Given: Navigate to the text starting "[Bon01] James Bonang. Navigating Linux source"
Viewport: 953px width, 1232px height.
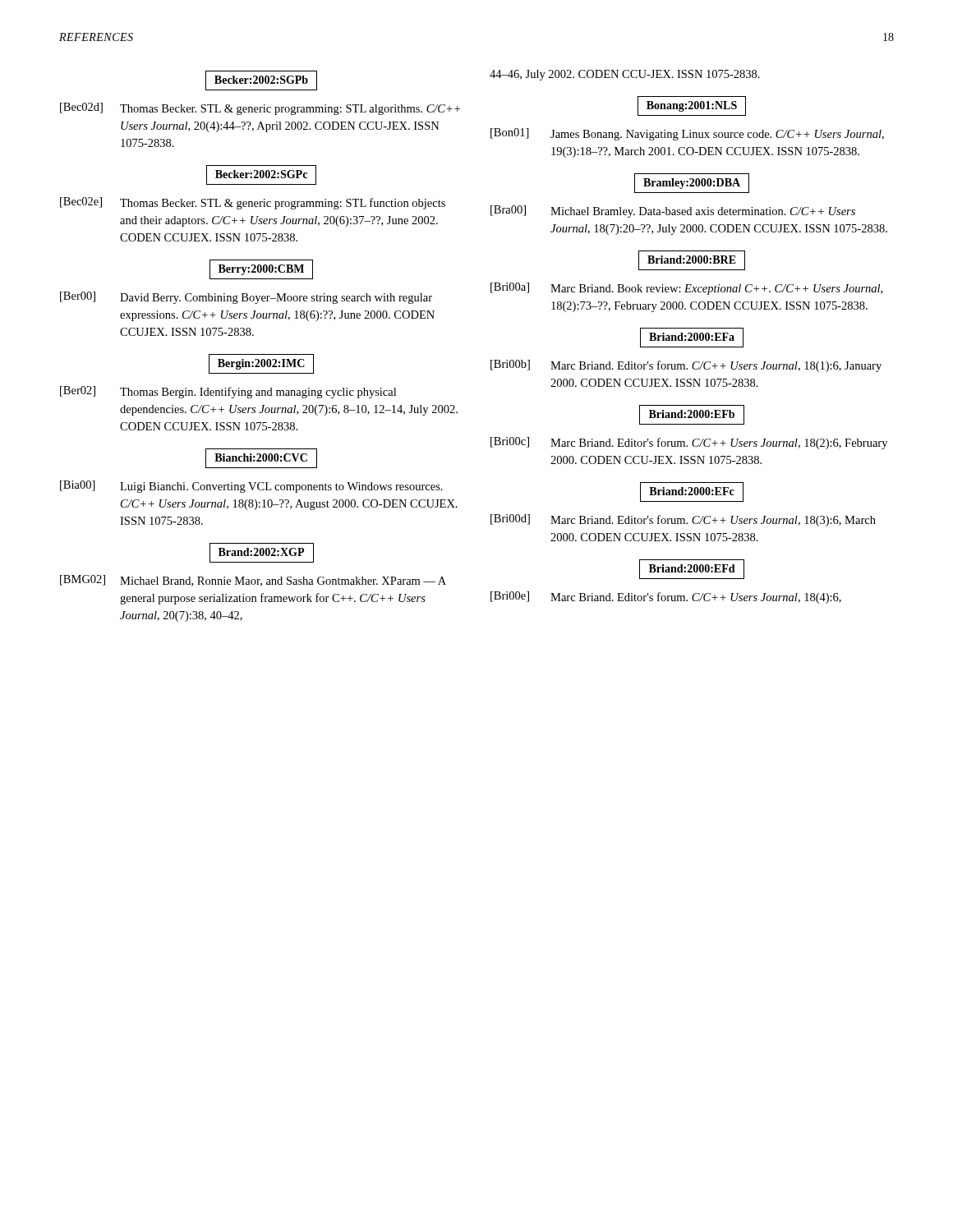Looking at the screenshot, I should click(x=692, y=143).
